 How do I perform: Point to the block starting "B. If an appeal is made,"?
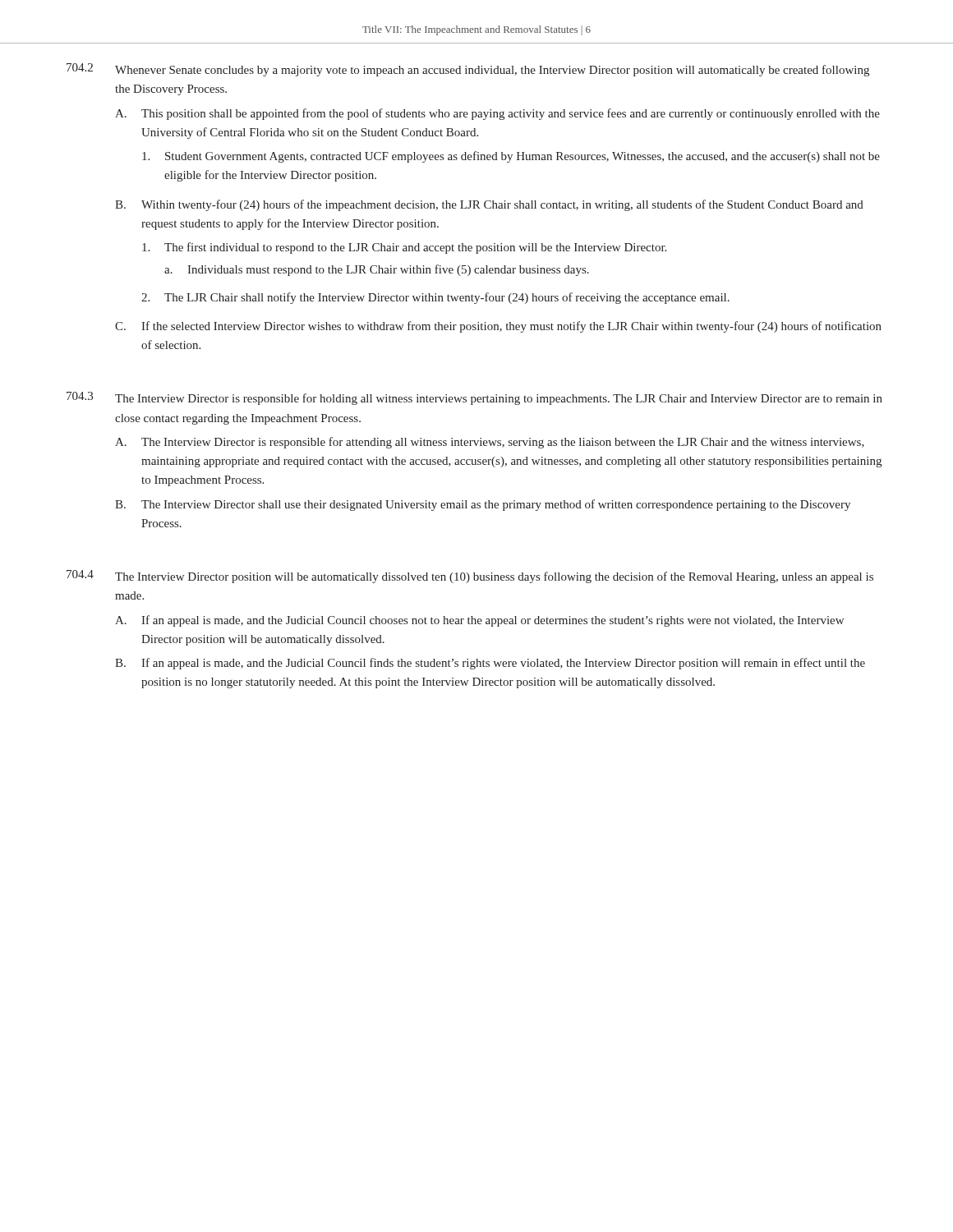pyautogui.click(x=501, y=673)
